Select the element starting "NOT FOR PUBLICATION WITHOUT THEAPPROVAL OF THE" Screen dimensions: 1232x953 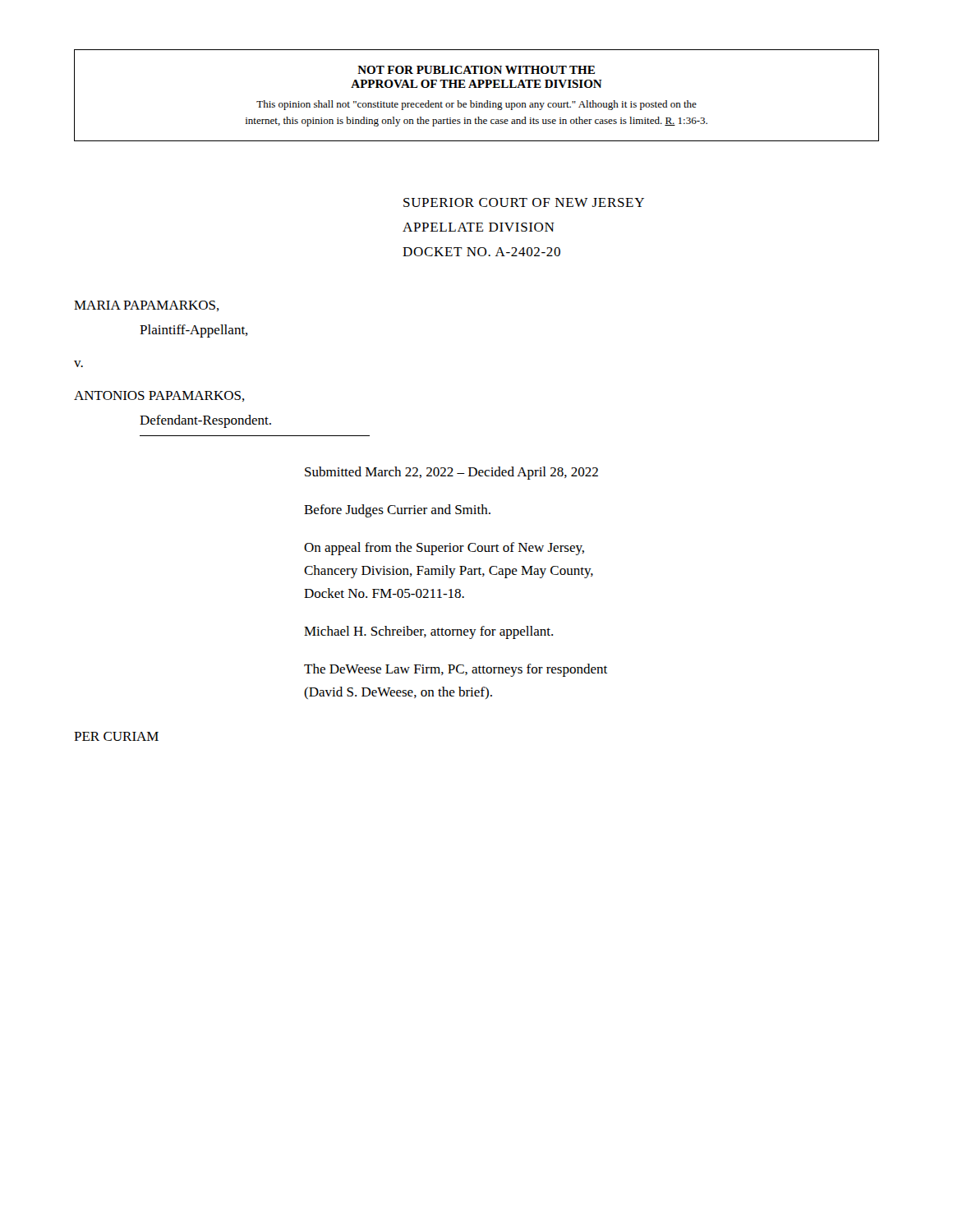[x=476, y=96]
